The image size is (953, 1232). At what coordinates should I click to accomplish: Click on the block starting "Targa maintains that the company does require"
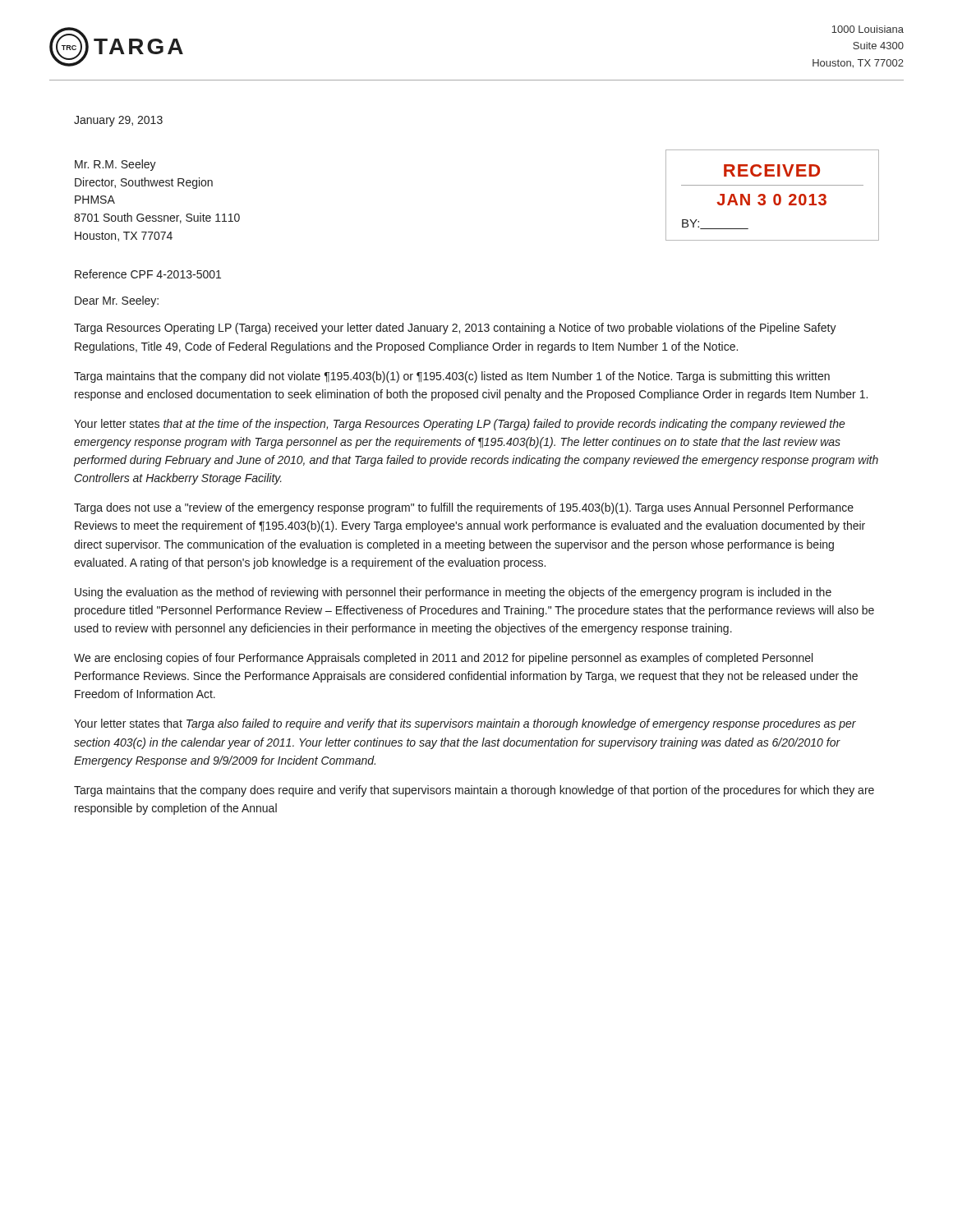click(474, 799)
